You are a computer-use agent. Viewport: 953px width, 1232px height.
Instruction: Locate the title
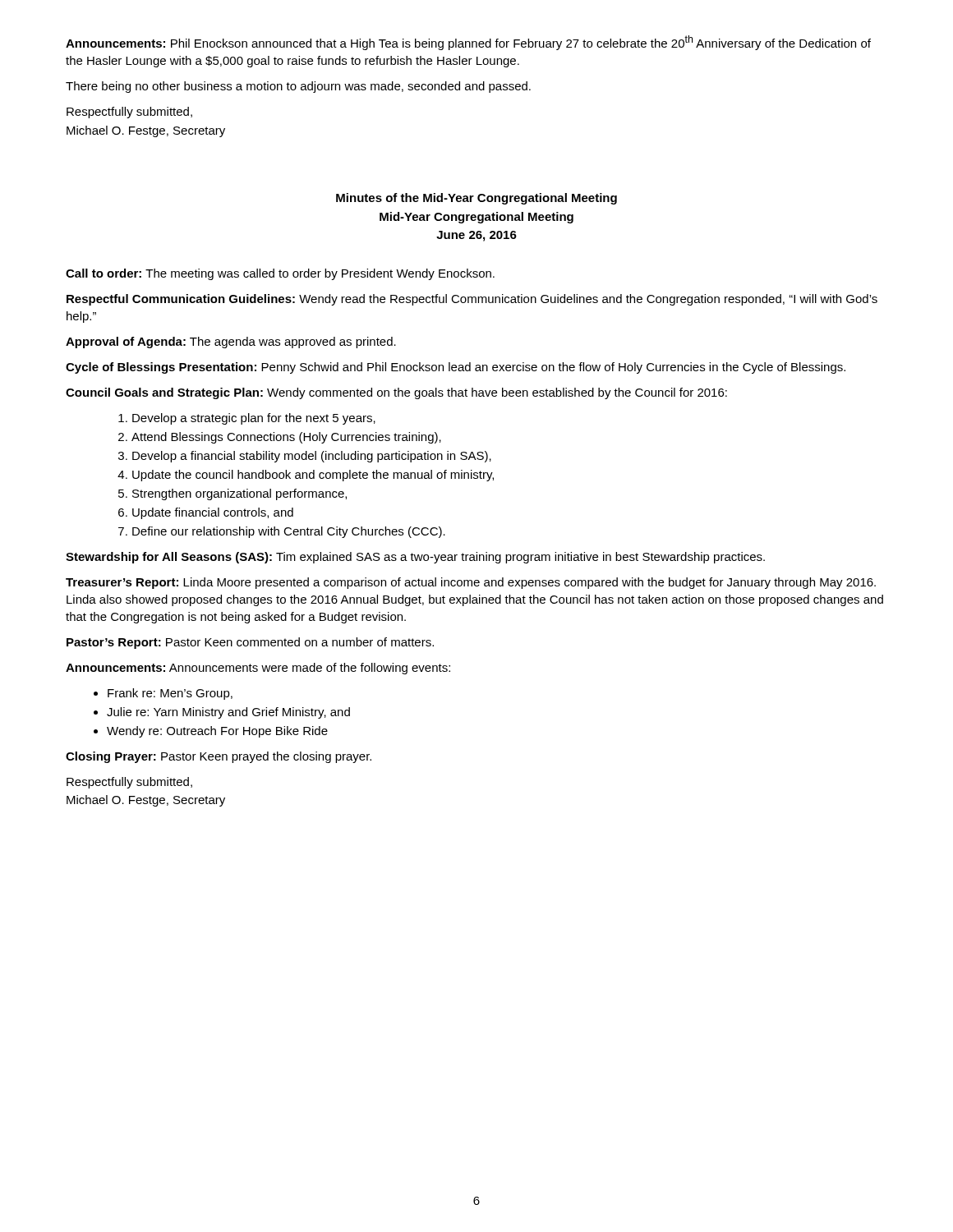click(476, 217)
